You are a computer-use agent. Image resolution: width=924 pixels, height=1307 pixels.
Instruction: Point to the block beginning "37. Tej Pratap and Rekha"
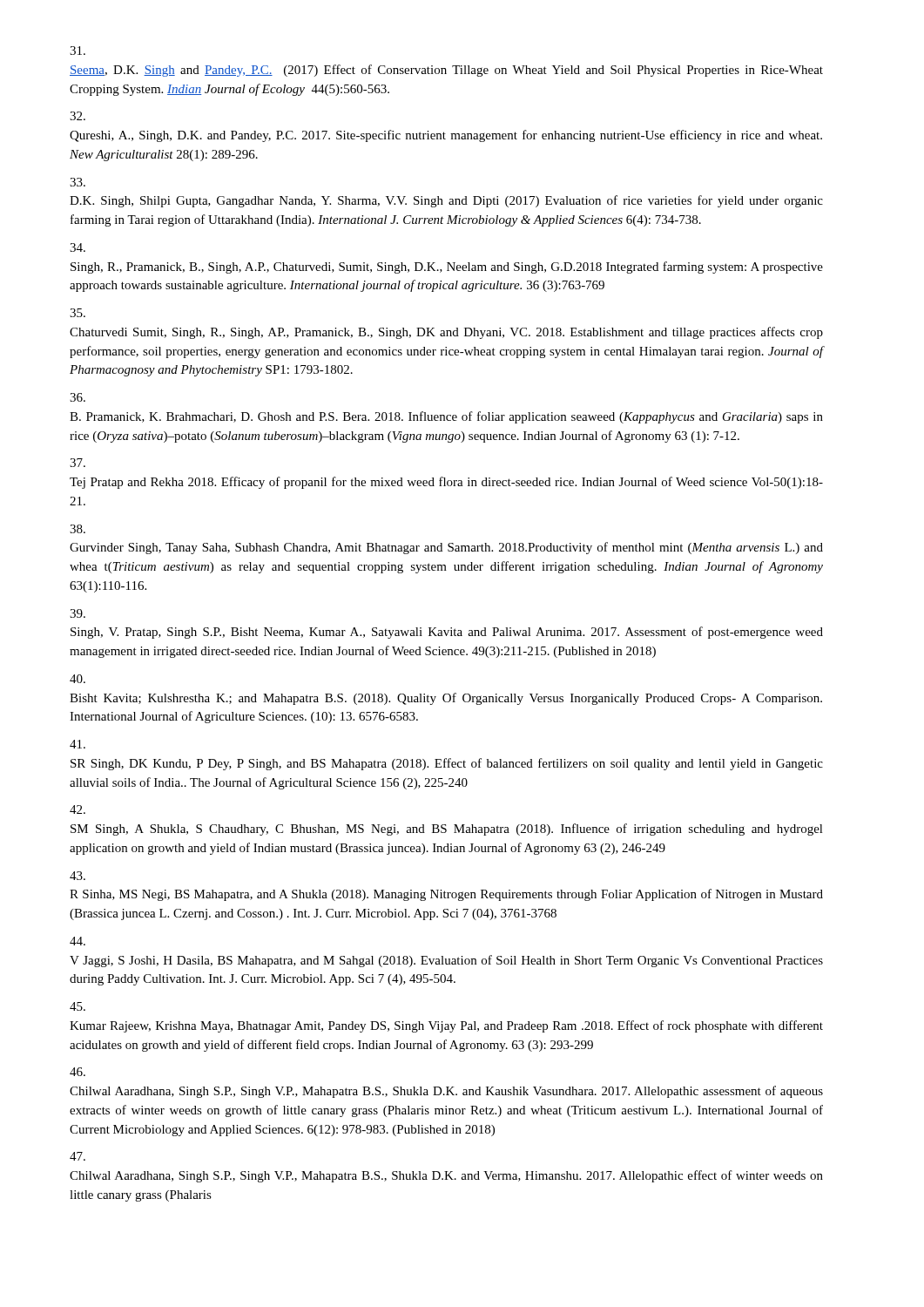[x=462, y=483]
